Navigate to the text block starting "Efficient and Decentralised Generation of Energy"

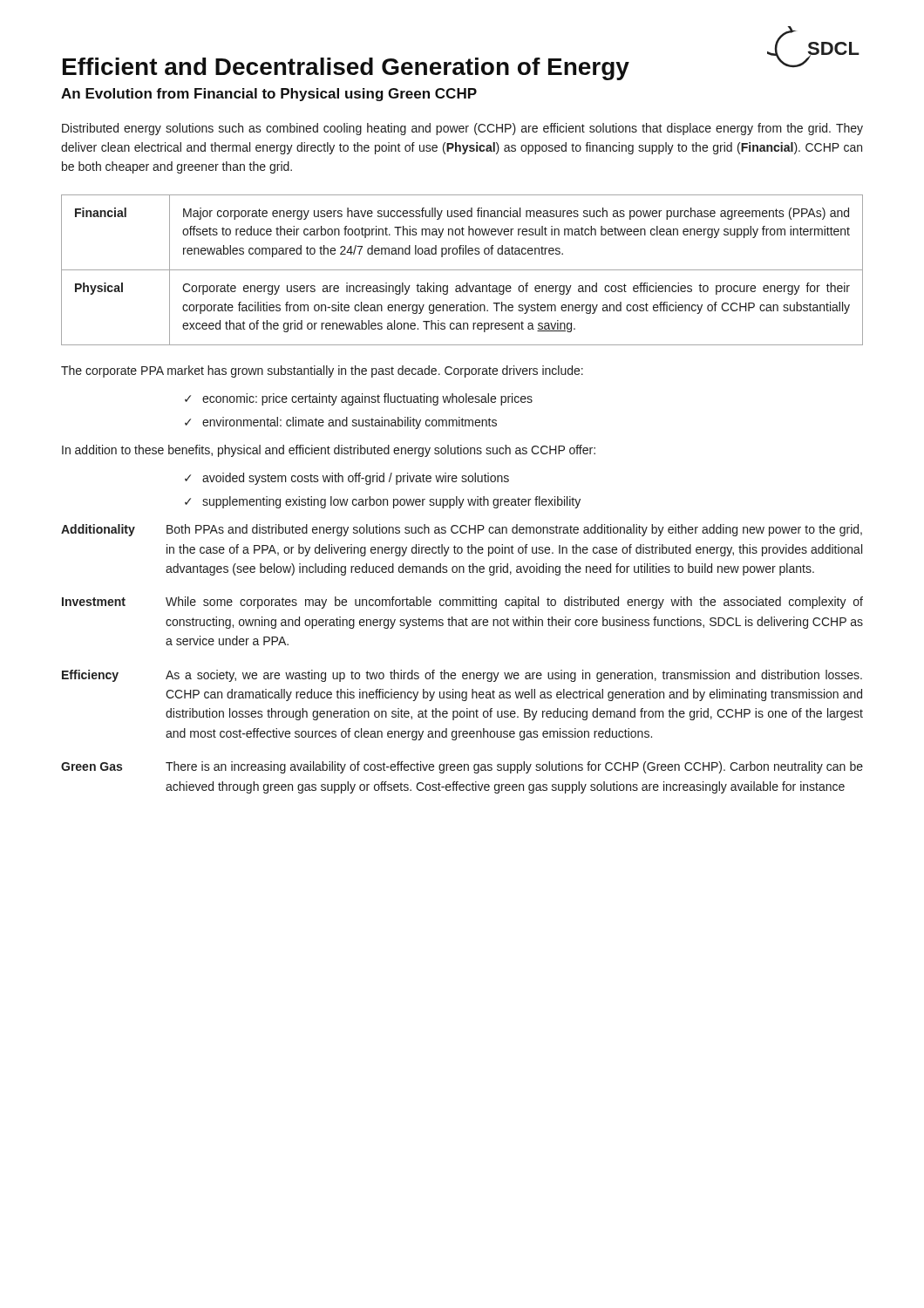345,67
